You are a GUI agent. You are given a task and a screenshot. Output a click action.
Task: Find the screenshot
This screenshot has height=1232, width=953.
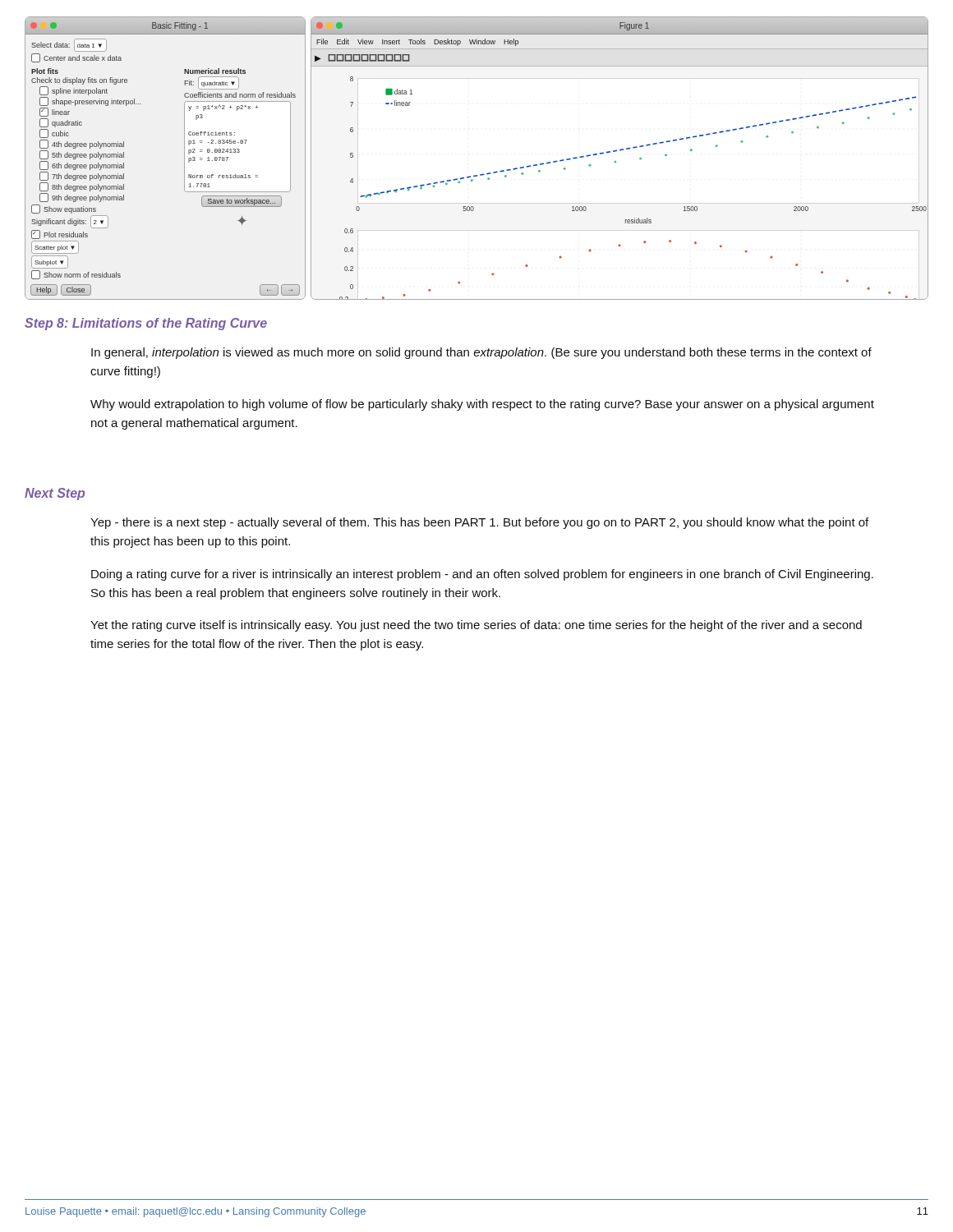[x=476, y=158]
